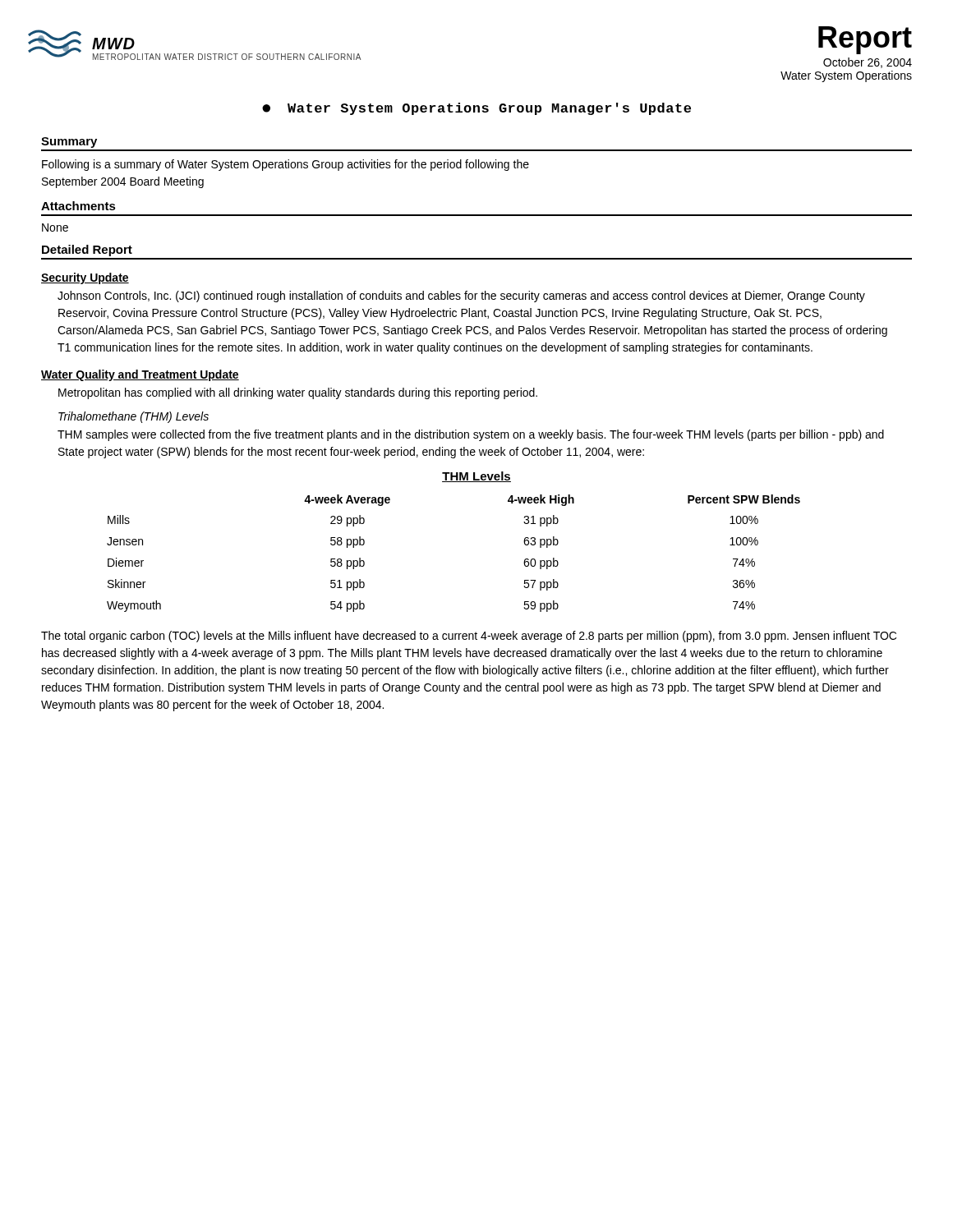Viewport: 953px width, 1232px height.
Task: Select the element starting "The total organic"
Action: click(x=476, y=671)
